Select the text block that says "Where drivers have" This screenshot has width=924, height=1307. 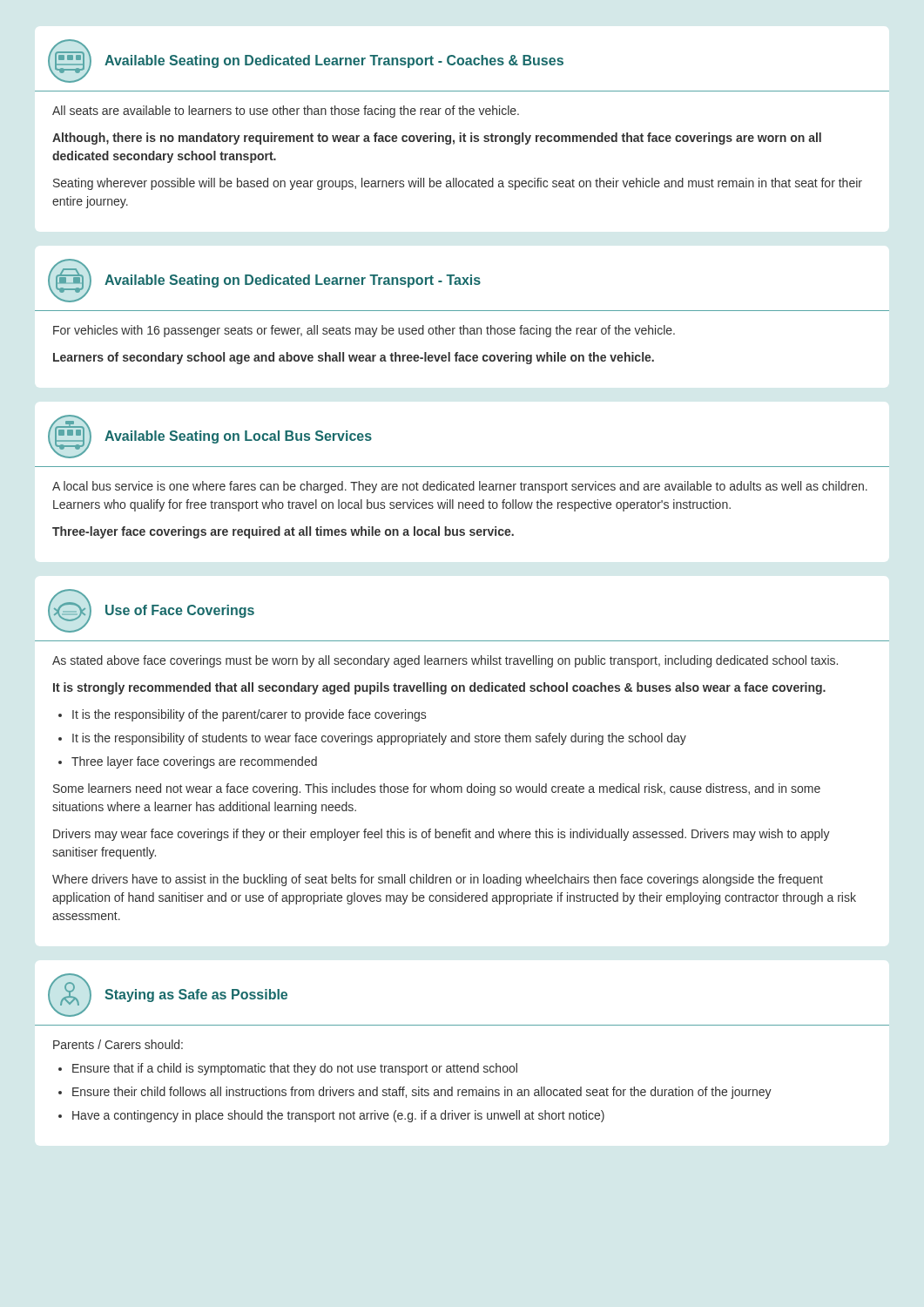[454, 897]
